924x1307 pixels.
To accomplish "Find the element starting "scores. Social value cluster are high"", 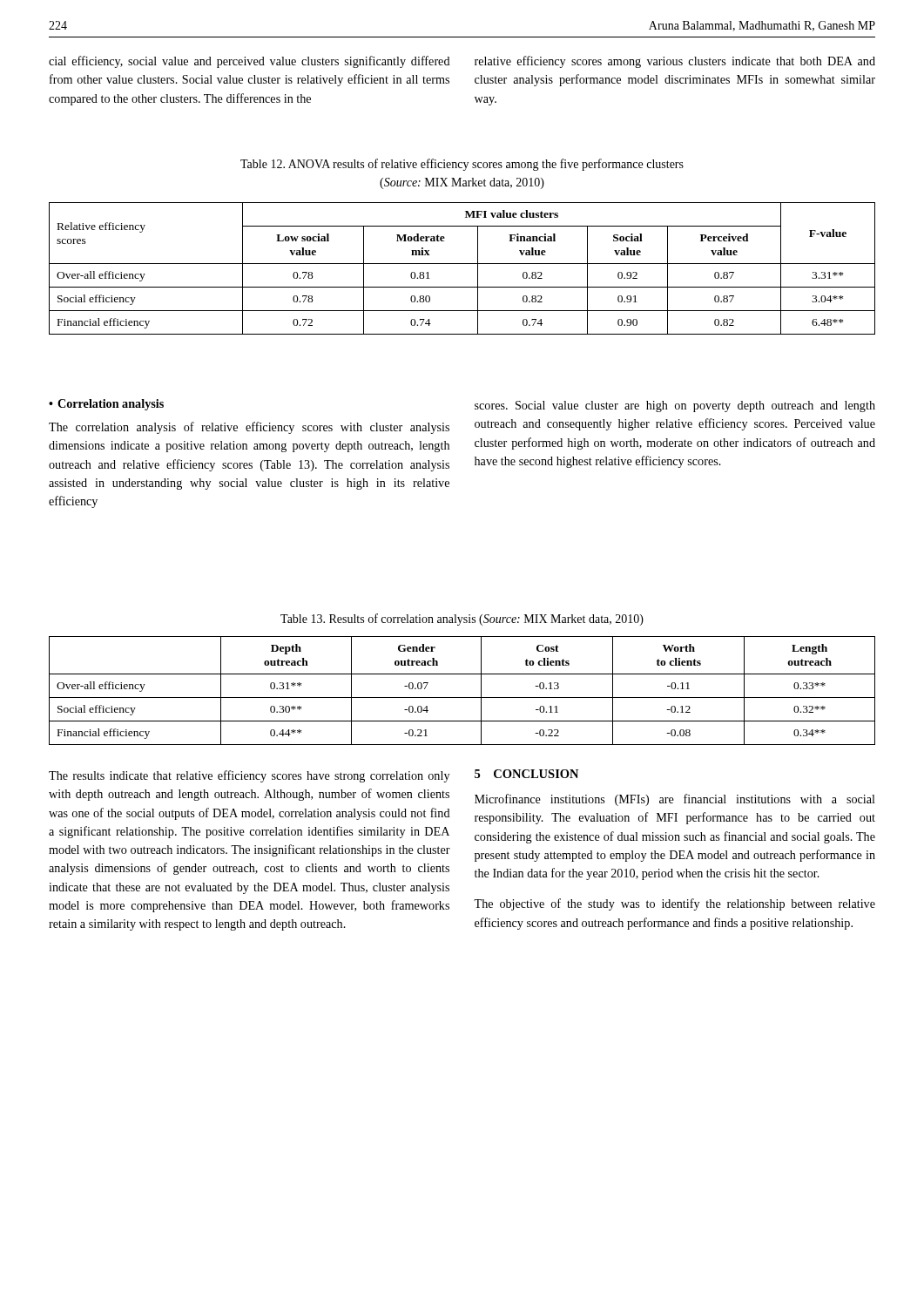I will [x=675, y=433].
